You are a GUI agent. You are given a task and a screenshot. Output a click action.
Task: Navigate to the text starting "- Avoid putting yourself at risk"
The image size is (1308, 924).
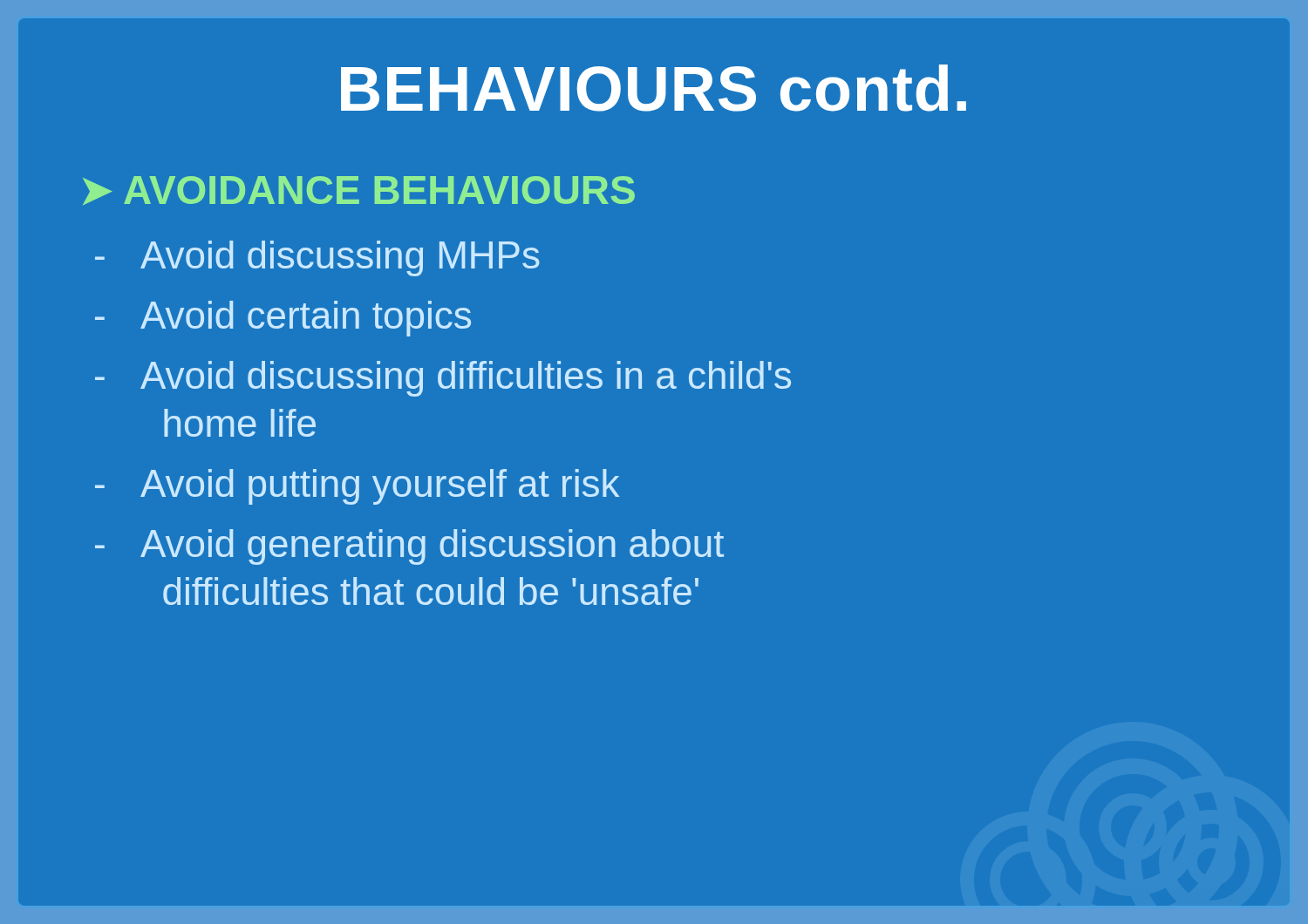[356, 483]
